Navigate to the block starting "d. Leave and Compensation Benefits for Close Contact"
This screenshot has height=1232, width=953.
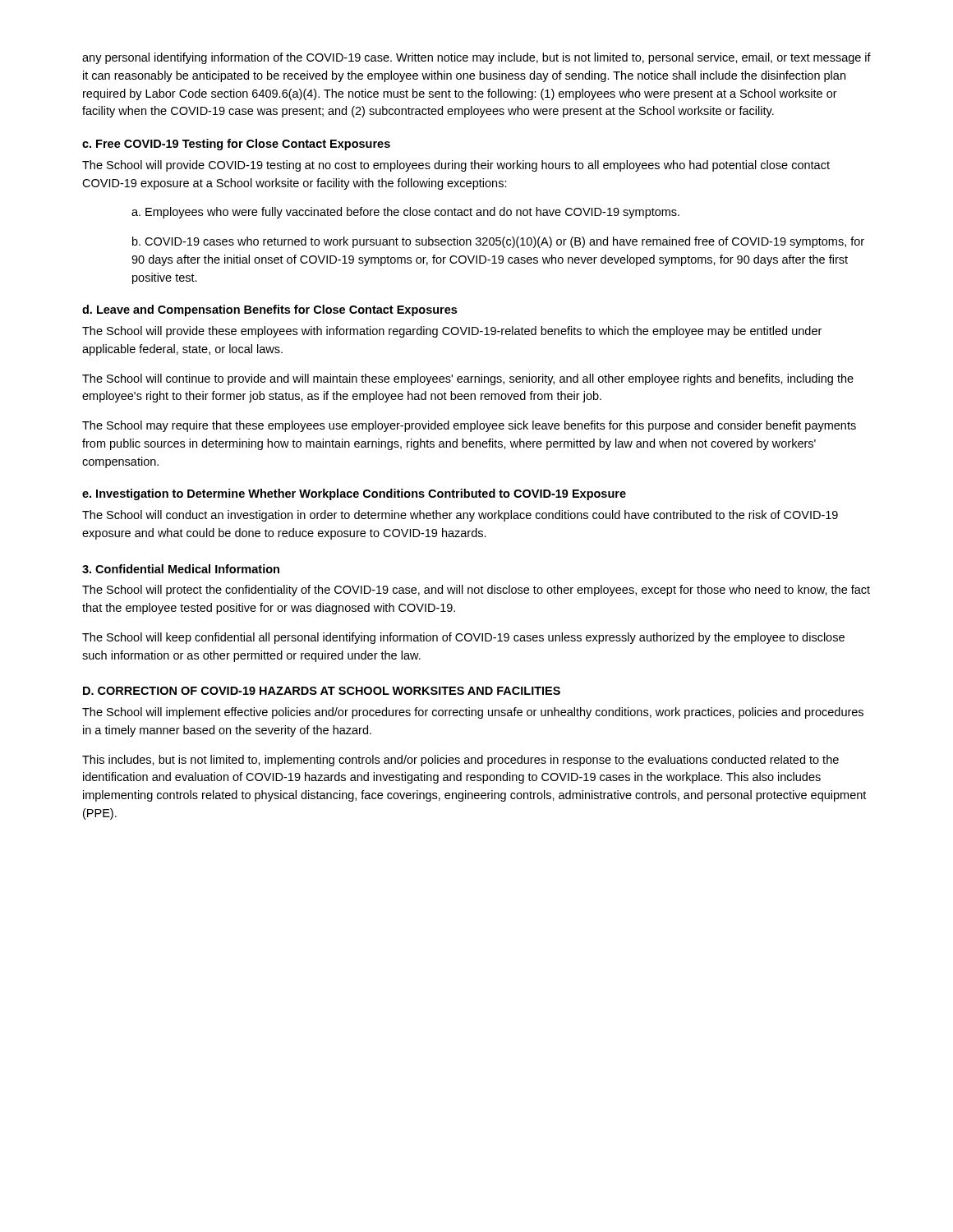point(270,310)
